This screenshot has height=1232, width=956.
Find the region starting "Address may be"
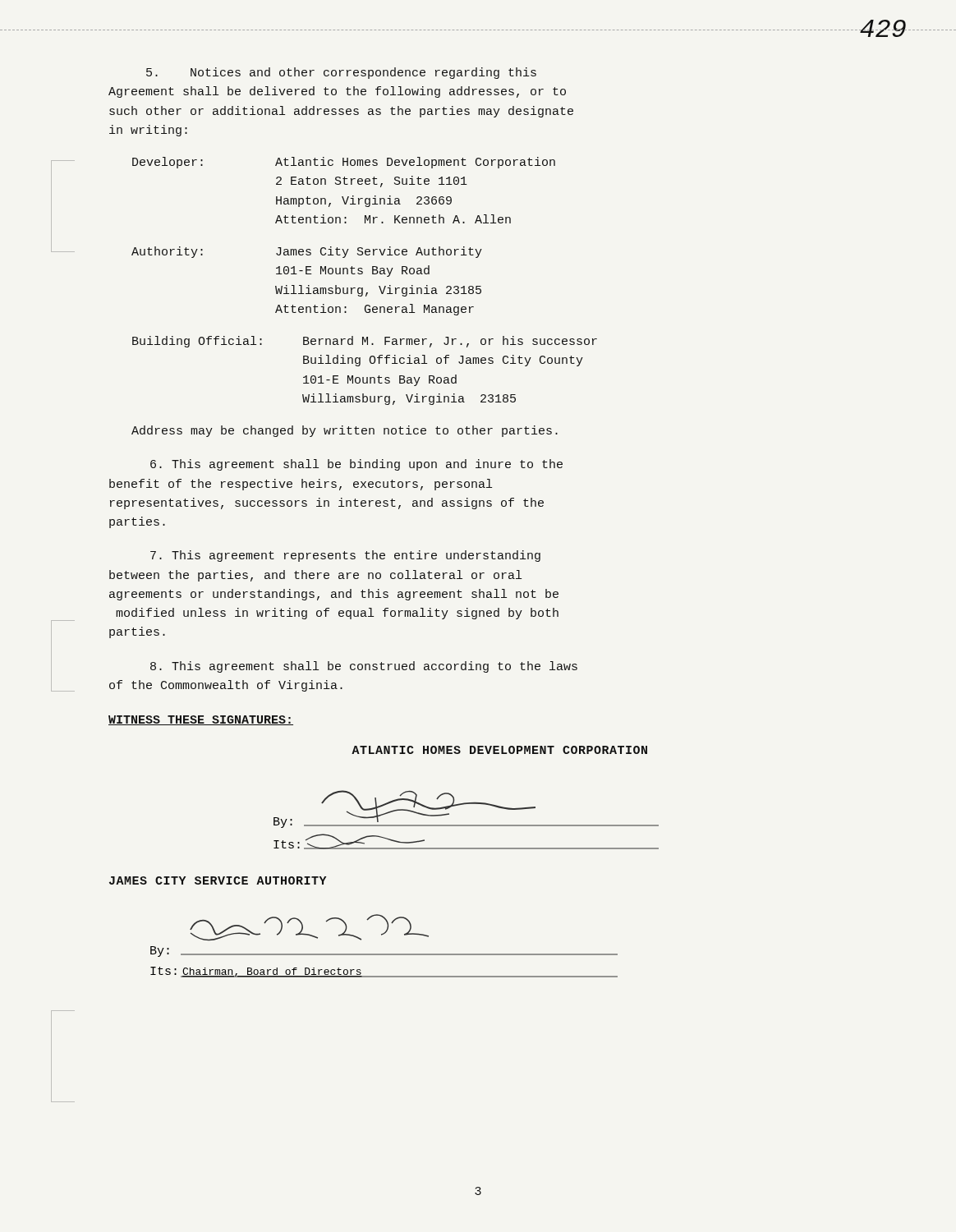(x=346, y=432)
